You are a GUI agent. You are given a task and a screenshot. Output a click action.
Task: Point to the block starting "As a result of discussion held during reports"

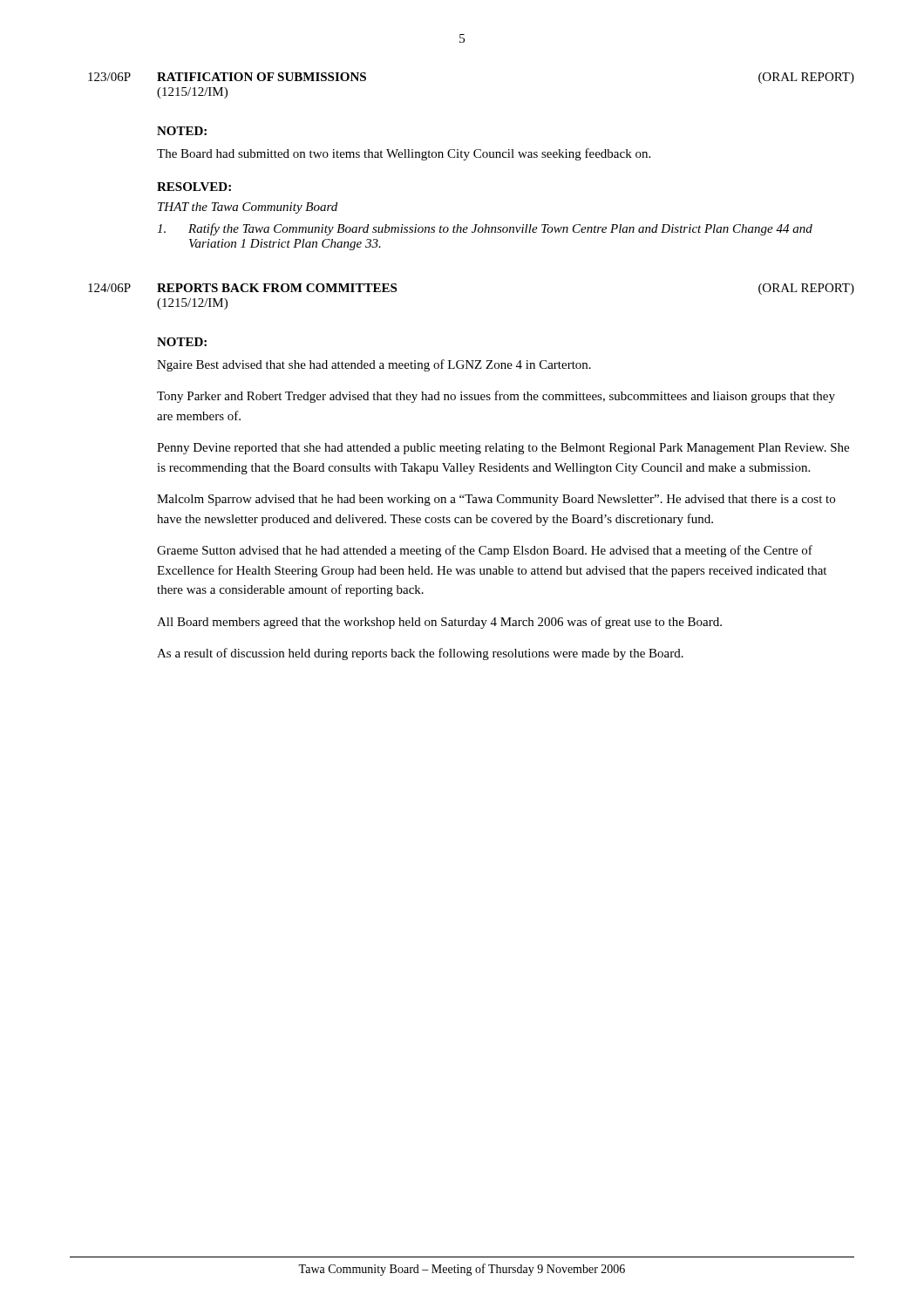[420, 653]
